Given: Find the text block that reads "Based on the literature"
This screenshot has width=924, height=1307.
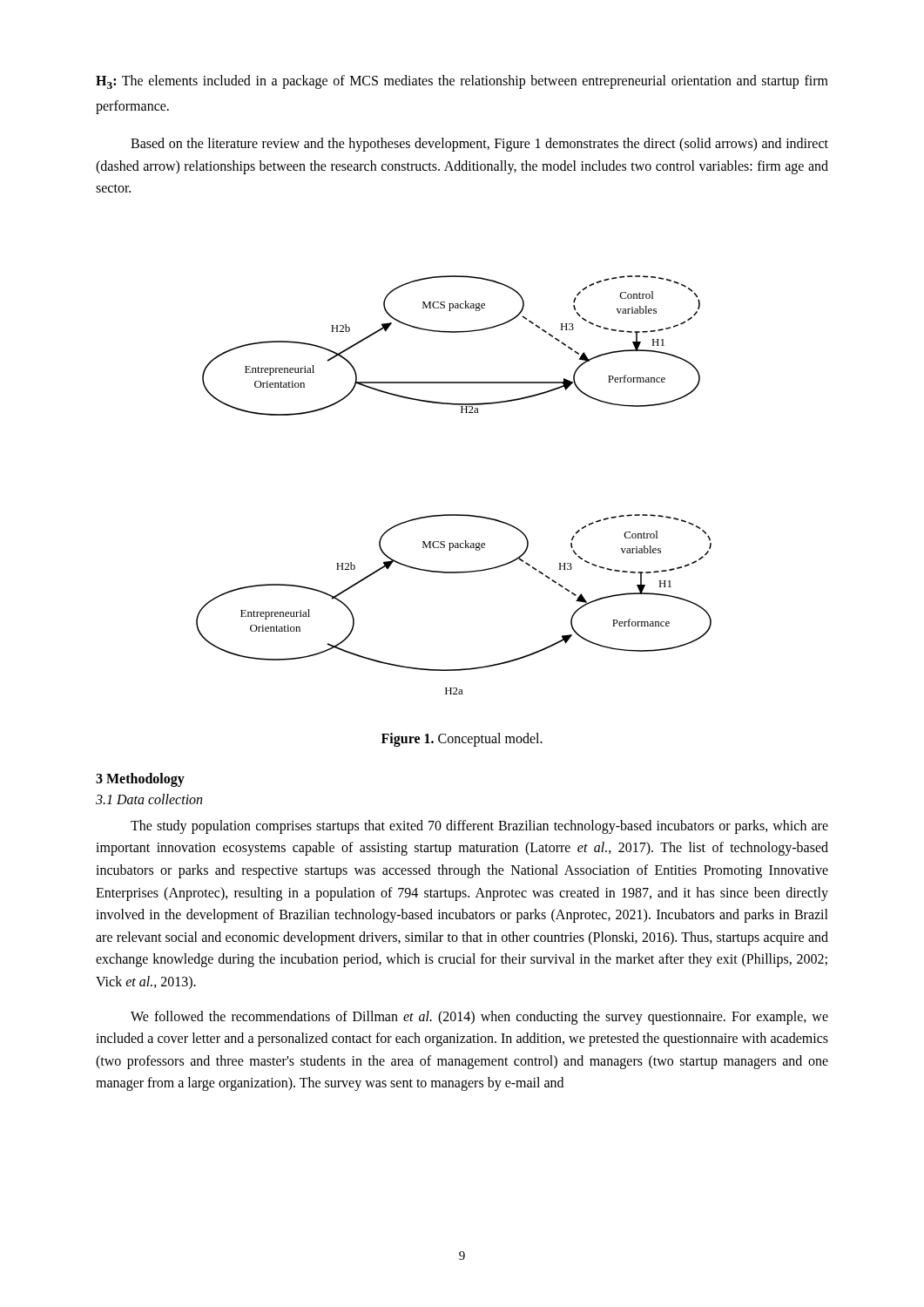Looking at the screenshot, I should (462, 166).
